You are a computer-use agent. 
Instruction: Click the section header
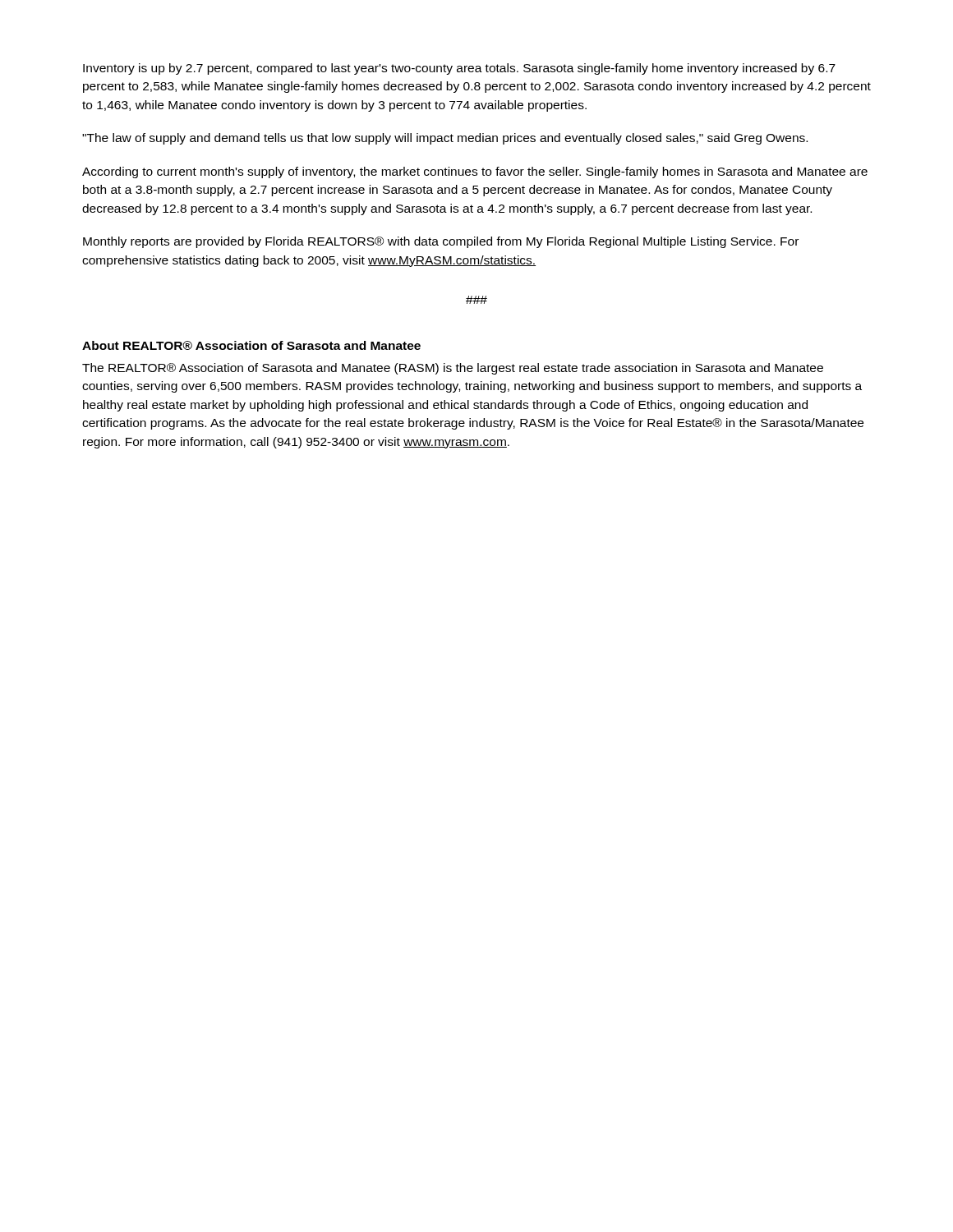pos(252,346)
